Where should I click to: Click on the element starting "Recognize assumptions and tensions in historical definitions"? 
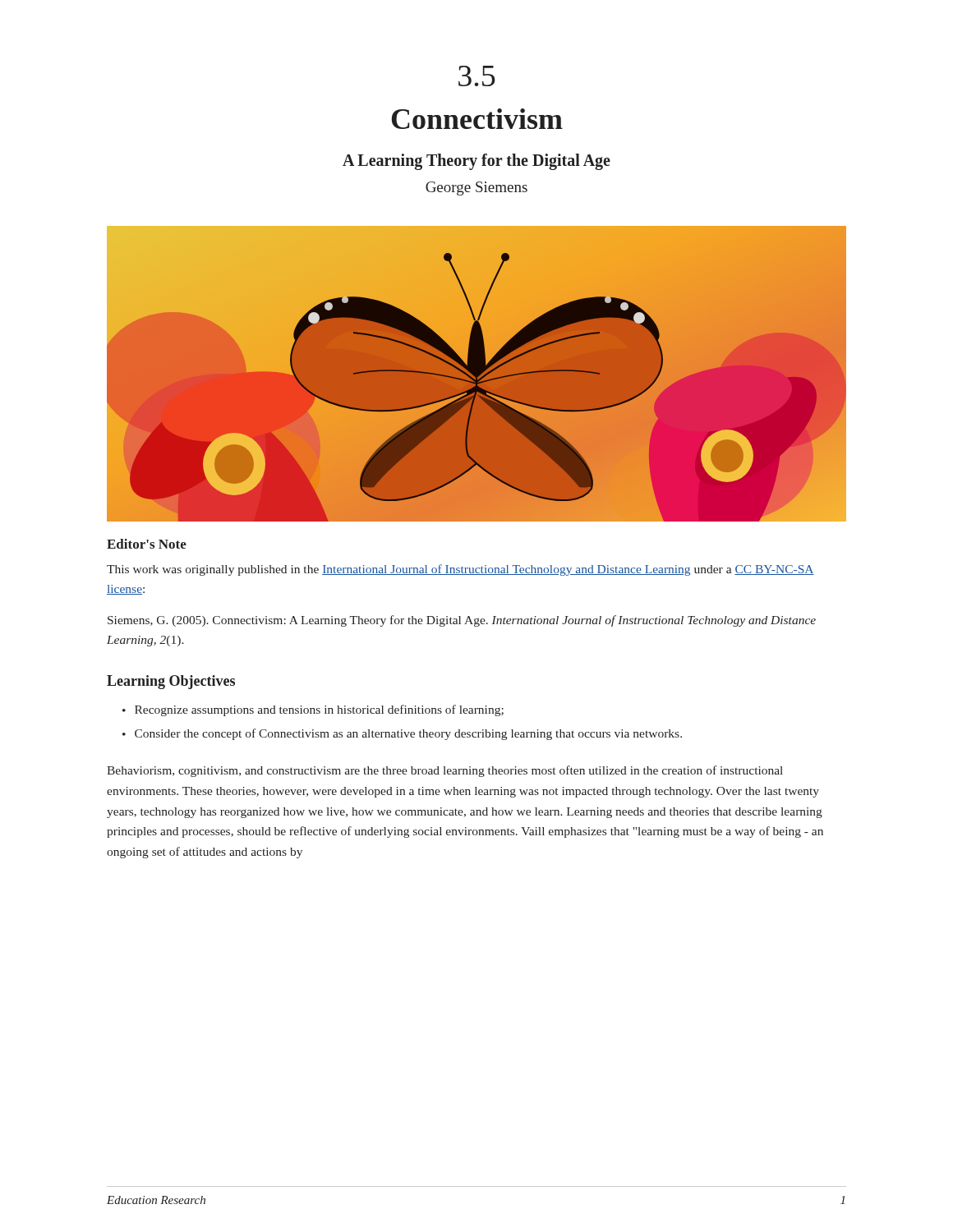click(319, 709)
